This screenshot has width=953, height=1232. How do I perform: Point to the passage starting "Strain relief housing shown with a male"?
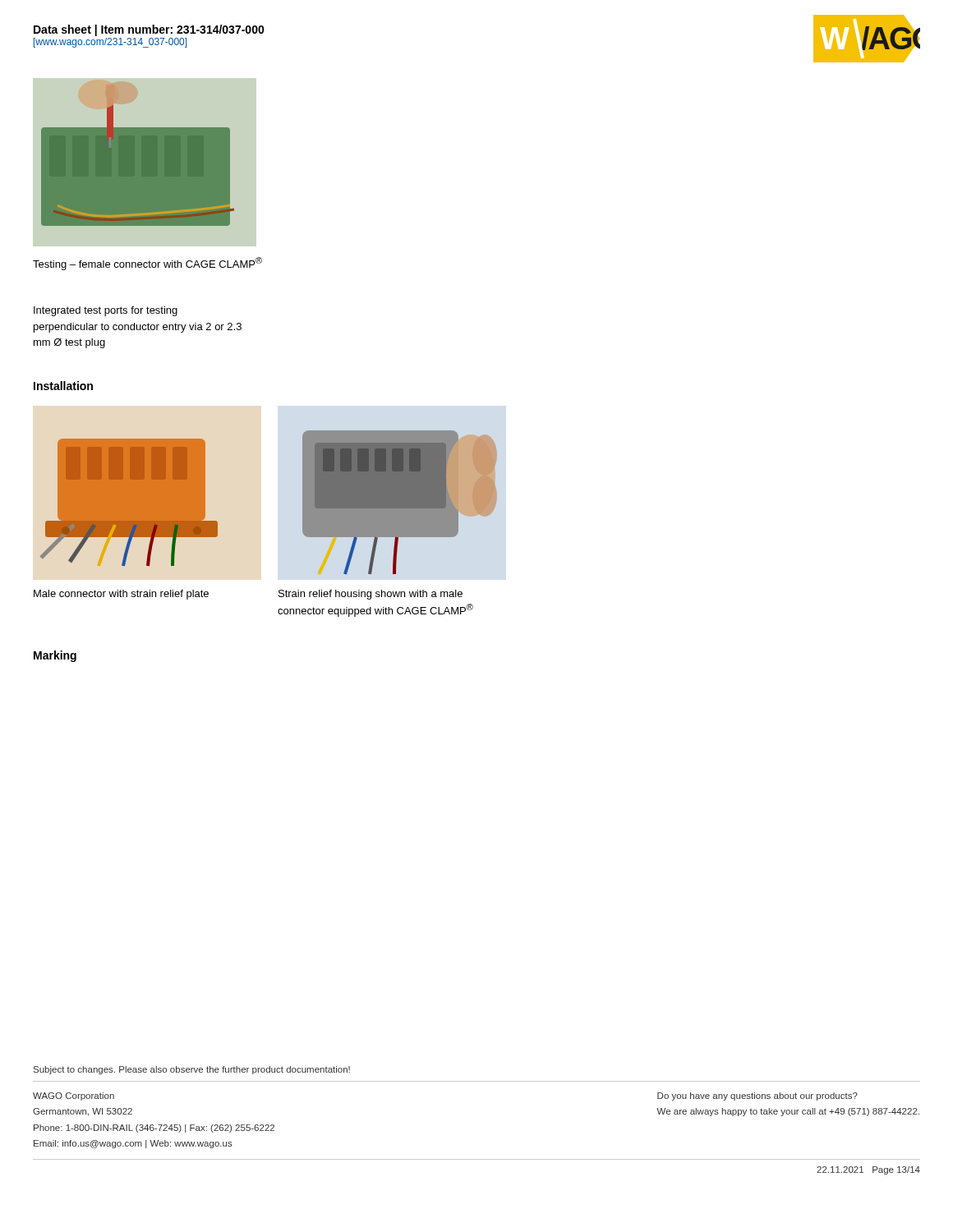pyautogui.click(x=375, y=602)
